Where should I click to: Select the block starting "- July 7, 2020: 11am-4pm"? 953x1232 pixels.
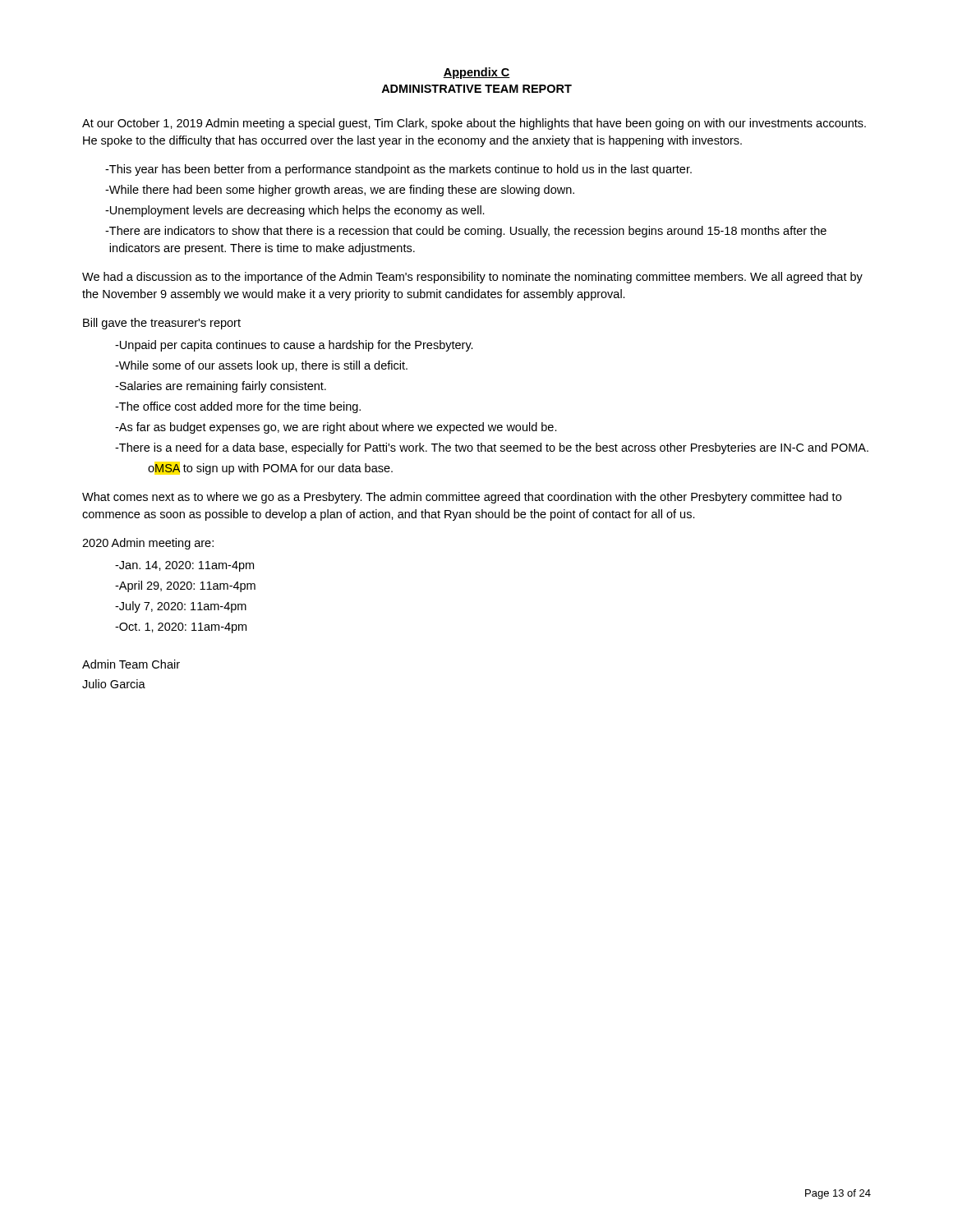tap(181, 607)
